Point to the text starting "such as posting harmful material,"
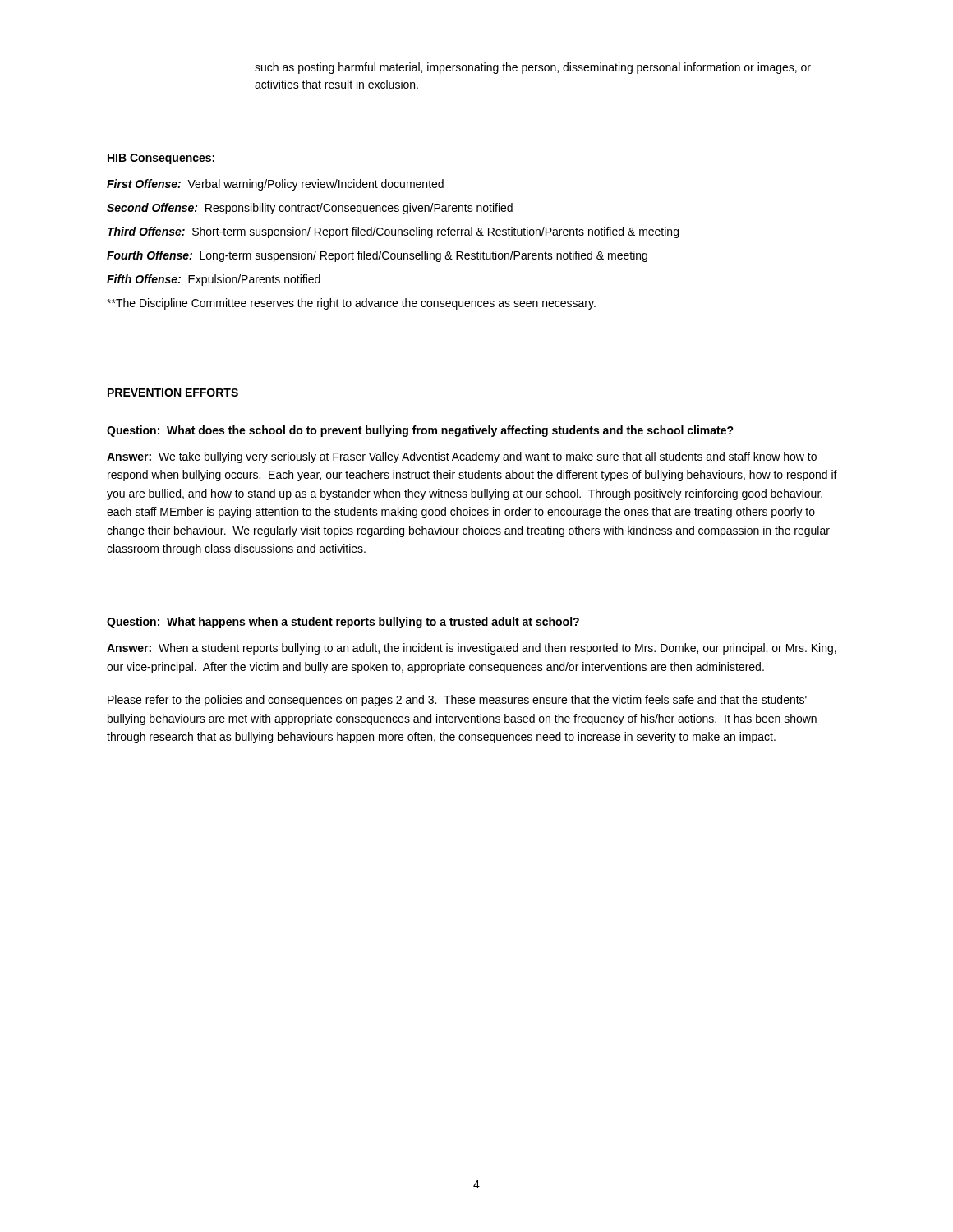This screenshot has width=953, height=1232. 533,76
